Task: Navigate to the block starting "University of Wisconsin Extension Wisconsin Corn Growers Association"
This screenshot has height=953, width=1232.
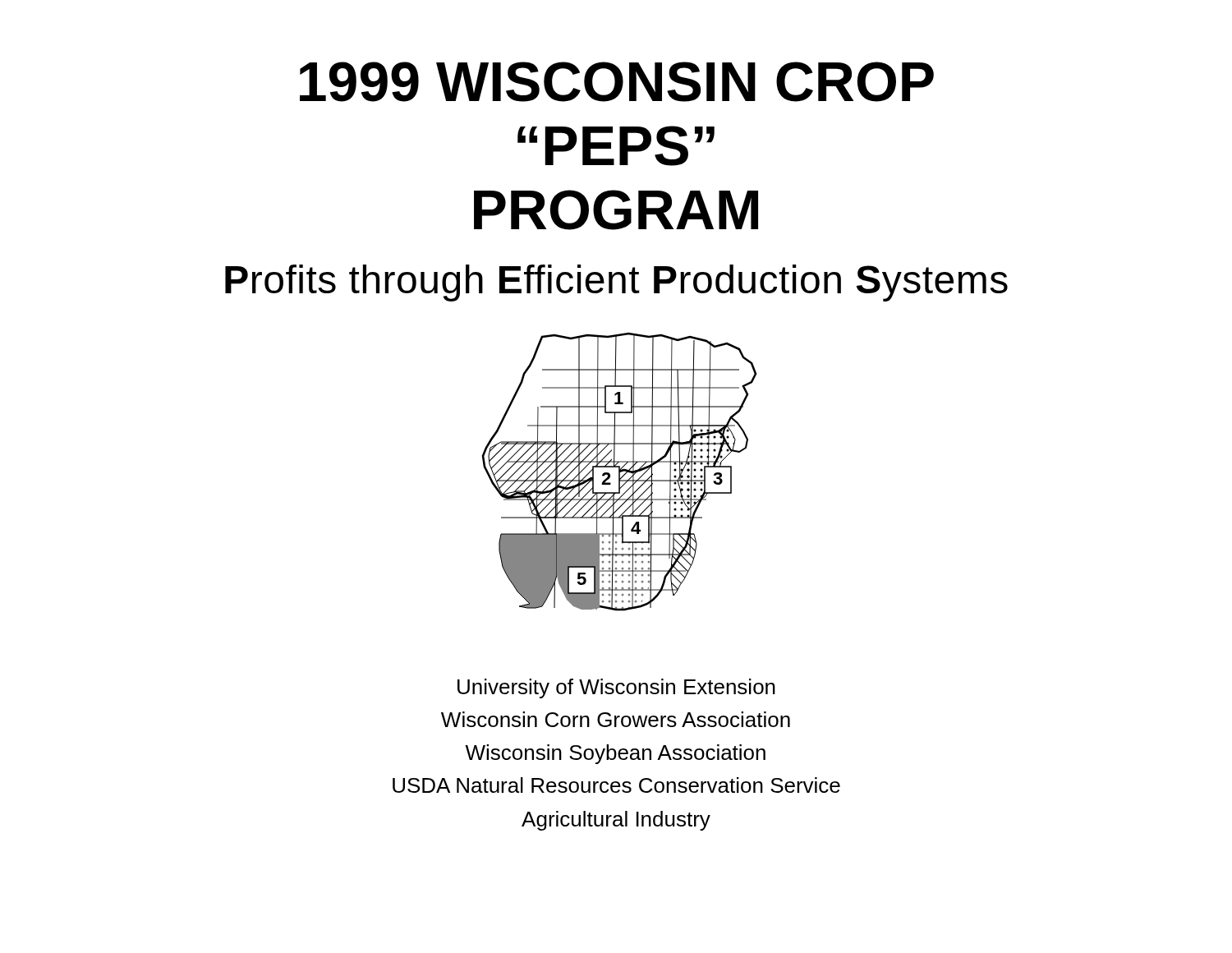Action: [x=616, y=753]
